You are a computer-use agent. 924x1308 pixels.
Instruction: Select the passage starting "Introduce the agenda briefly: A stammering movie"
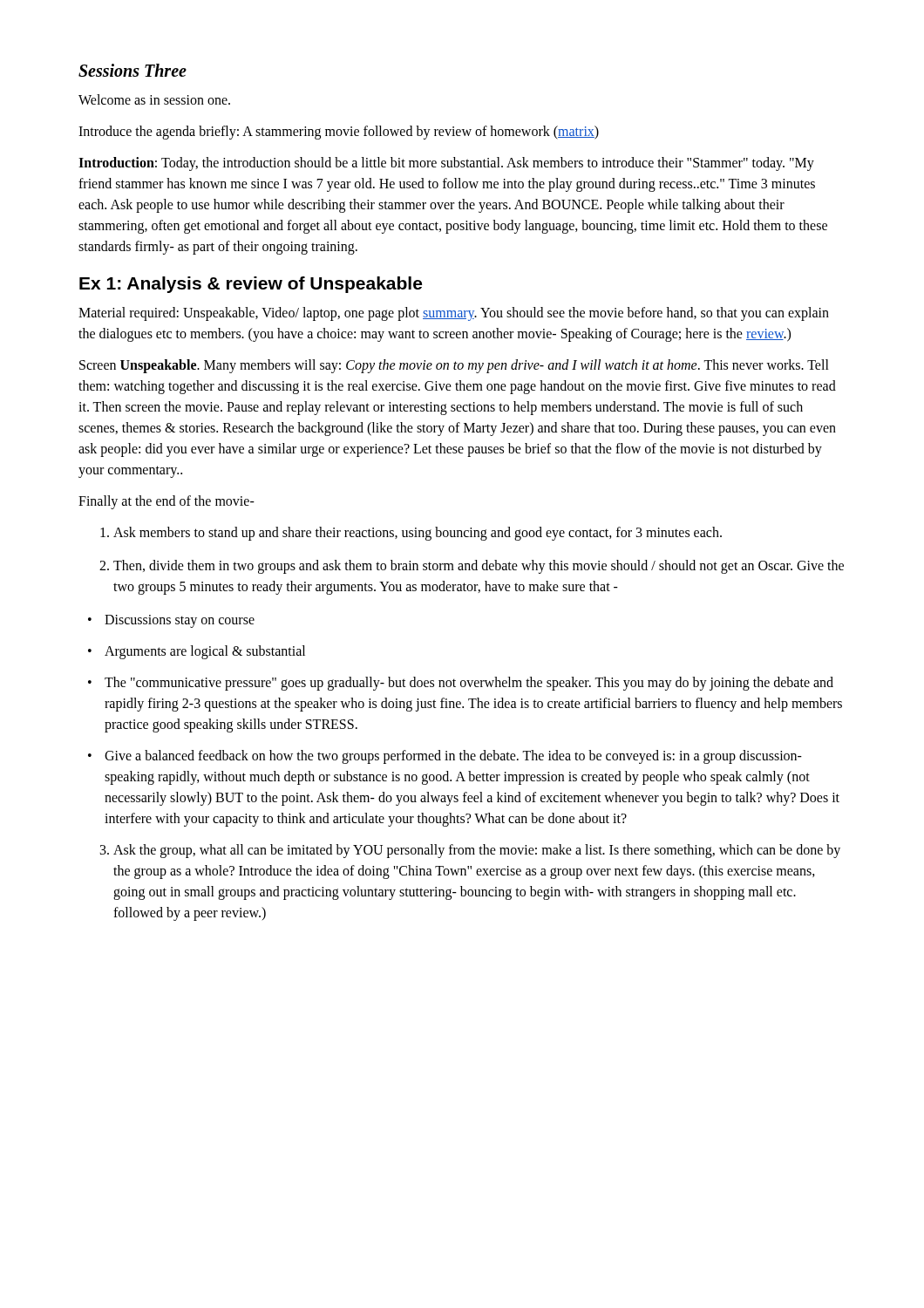[462, 132]
